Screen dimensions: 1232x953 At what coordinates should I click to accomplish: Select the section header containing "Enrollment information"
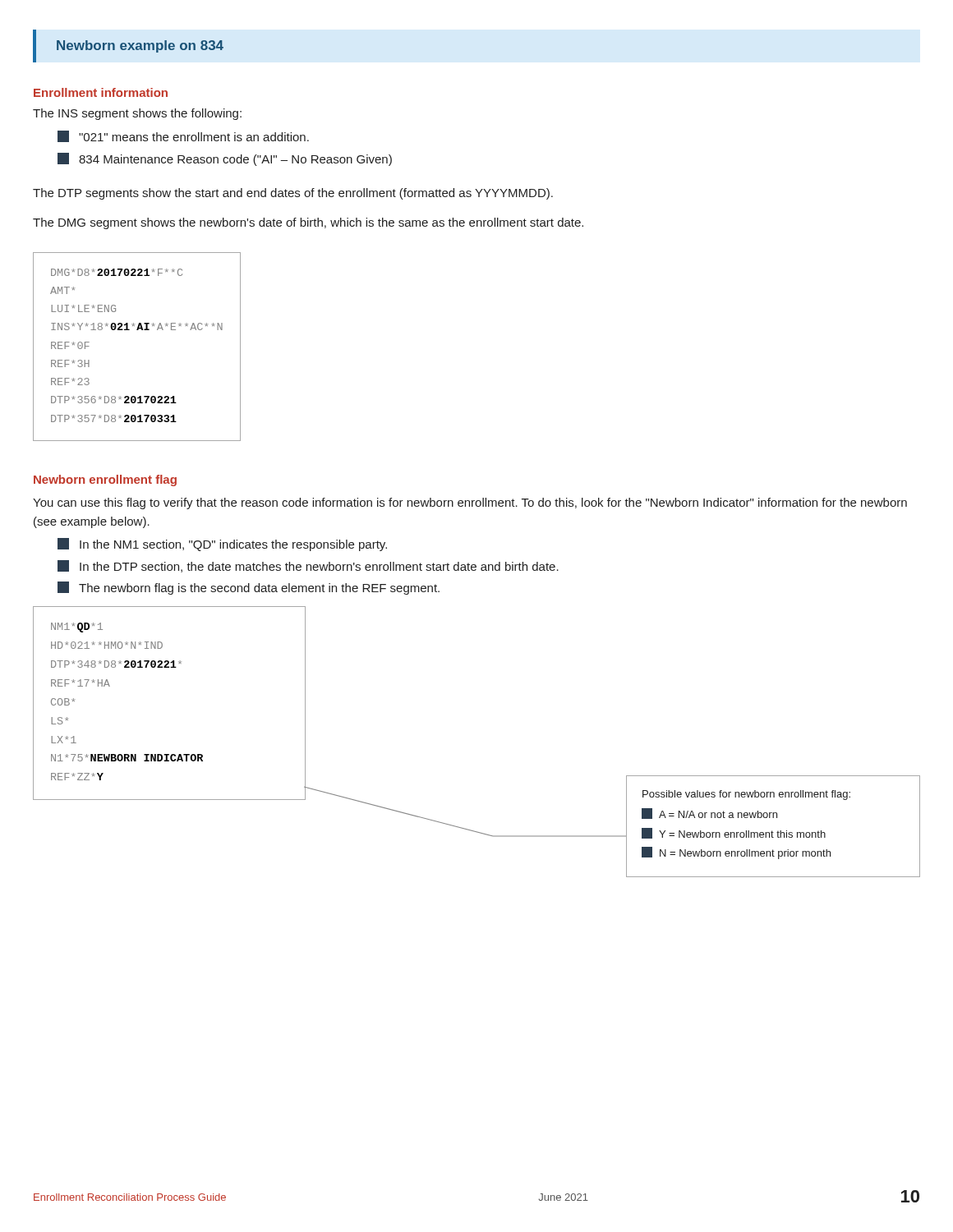tap(101, 92)
